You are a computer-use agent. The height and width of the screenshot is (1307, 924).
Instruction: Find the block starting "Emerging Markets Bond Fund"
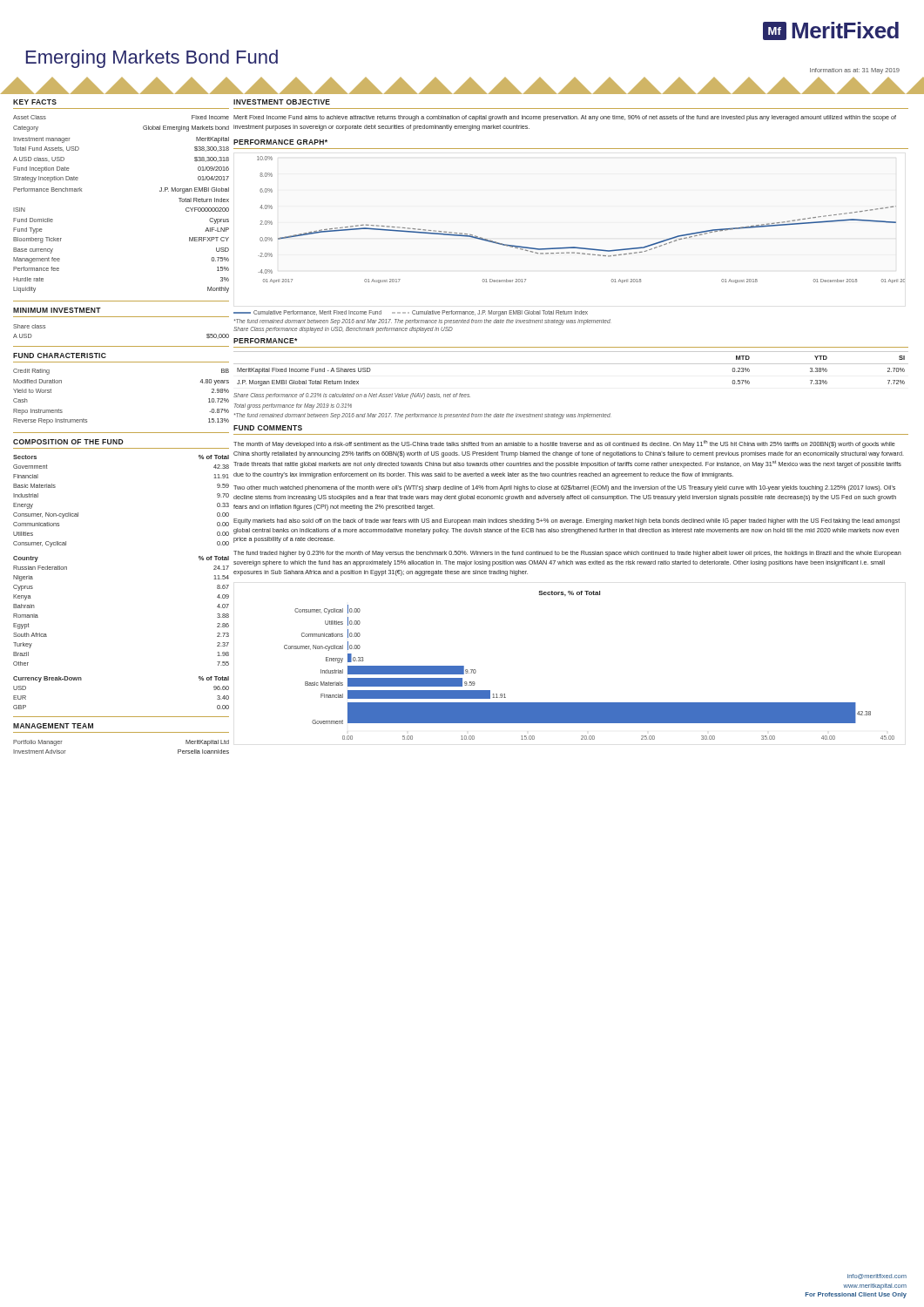(152, 57)
